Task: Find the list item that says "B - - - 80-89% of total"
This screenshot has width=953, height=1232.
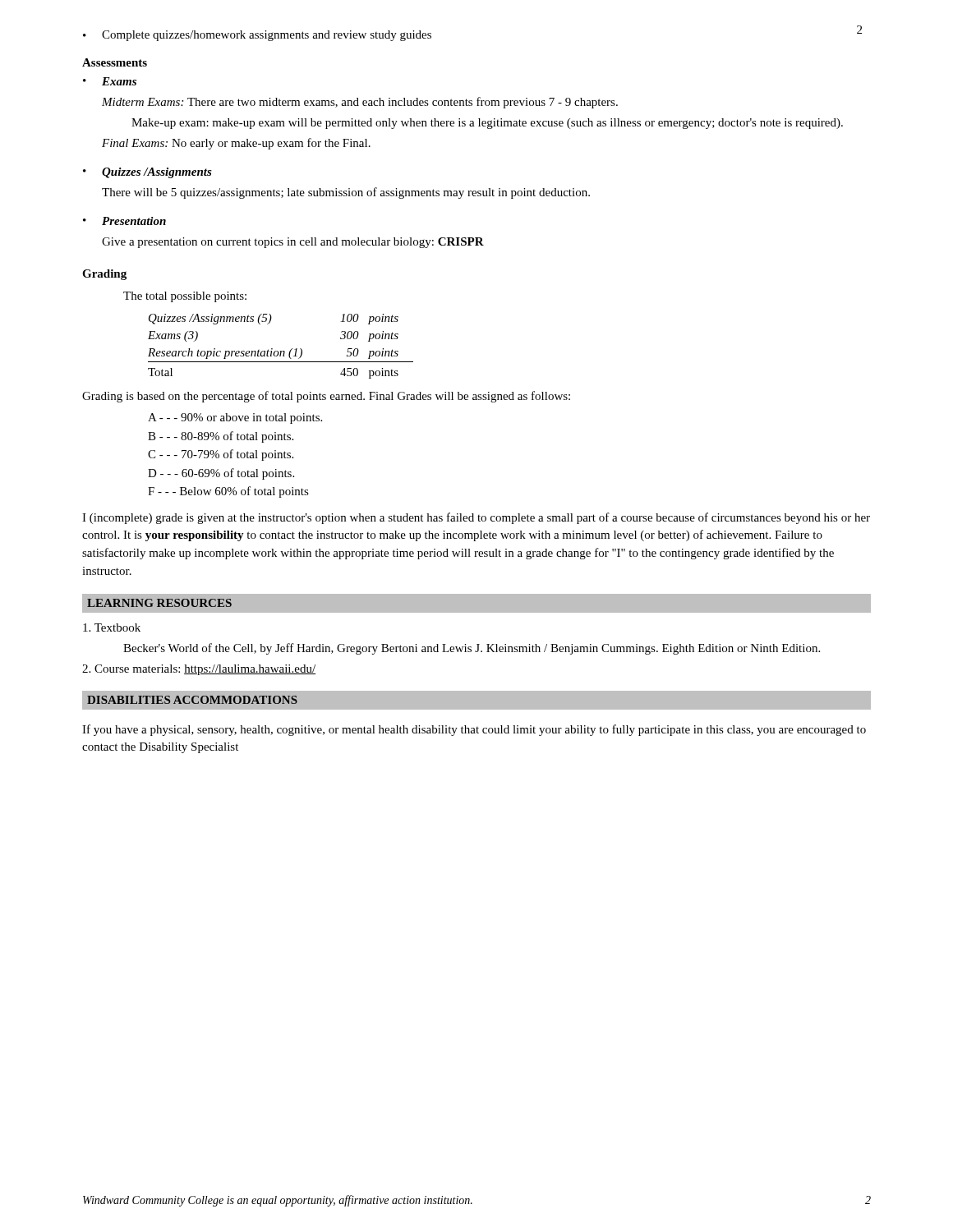Action: 221,437
